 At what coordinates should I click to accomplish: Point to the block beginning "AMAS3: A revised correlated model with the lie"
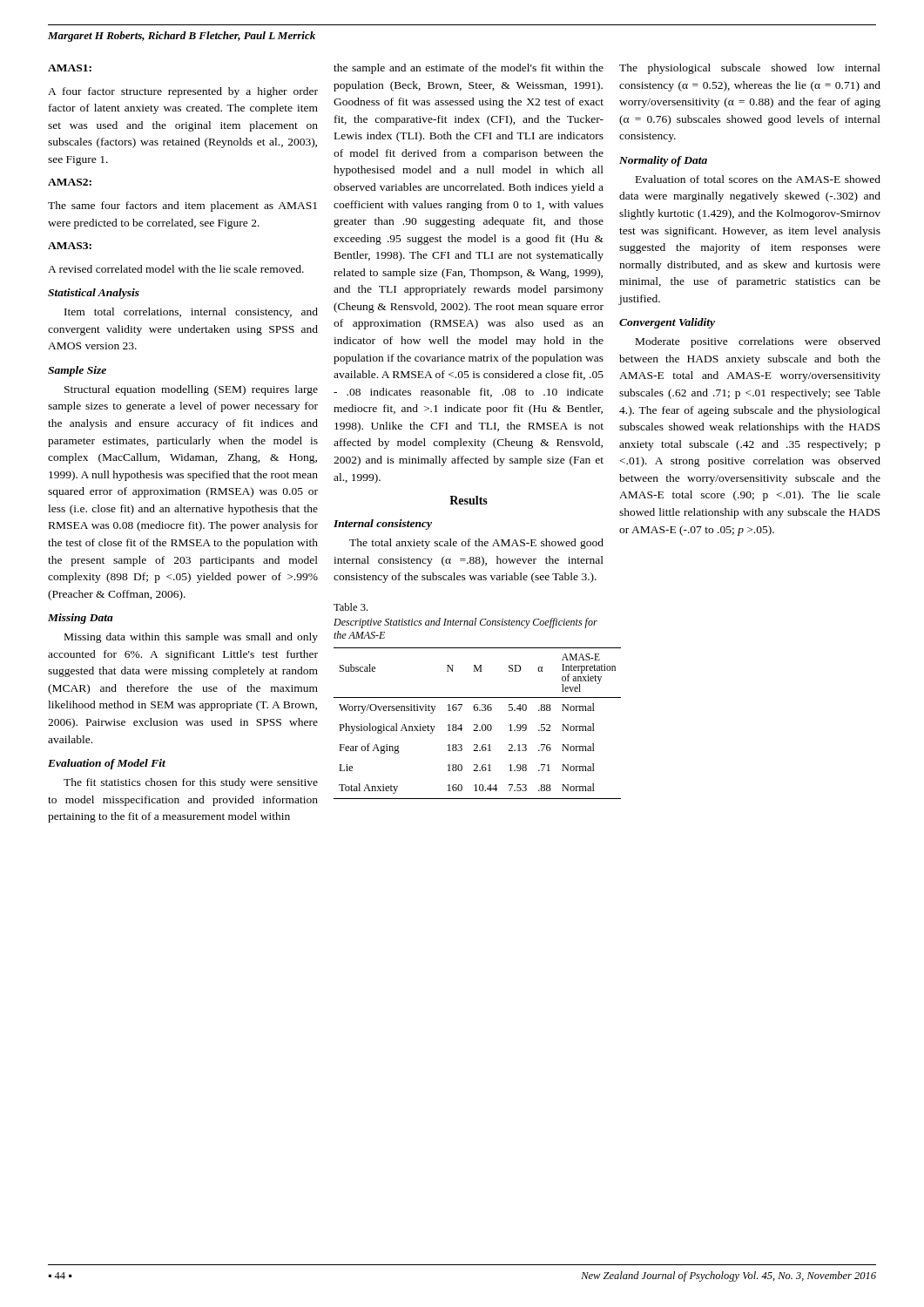pyautogui.click(x=183, y=257)
